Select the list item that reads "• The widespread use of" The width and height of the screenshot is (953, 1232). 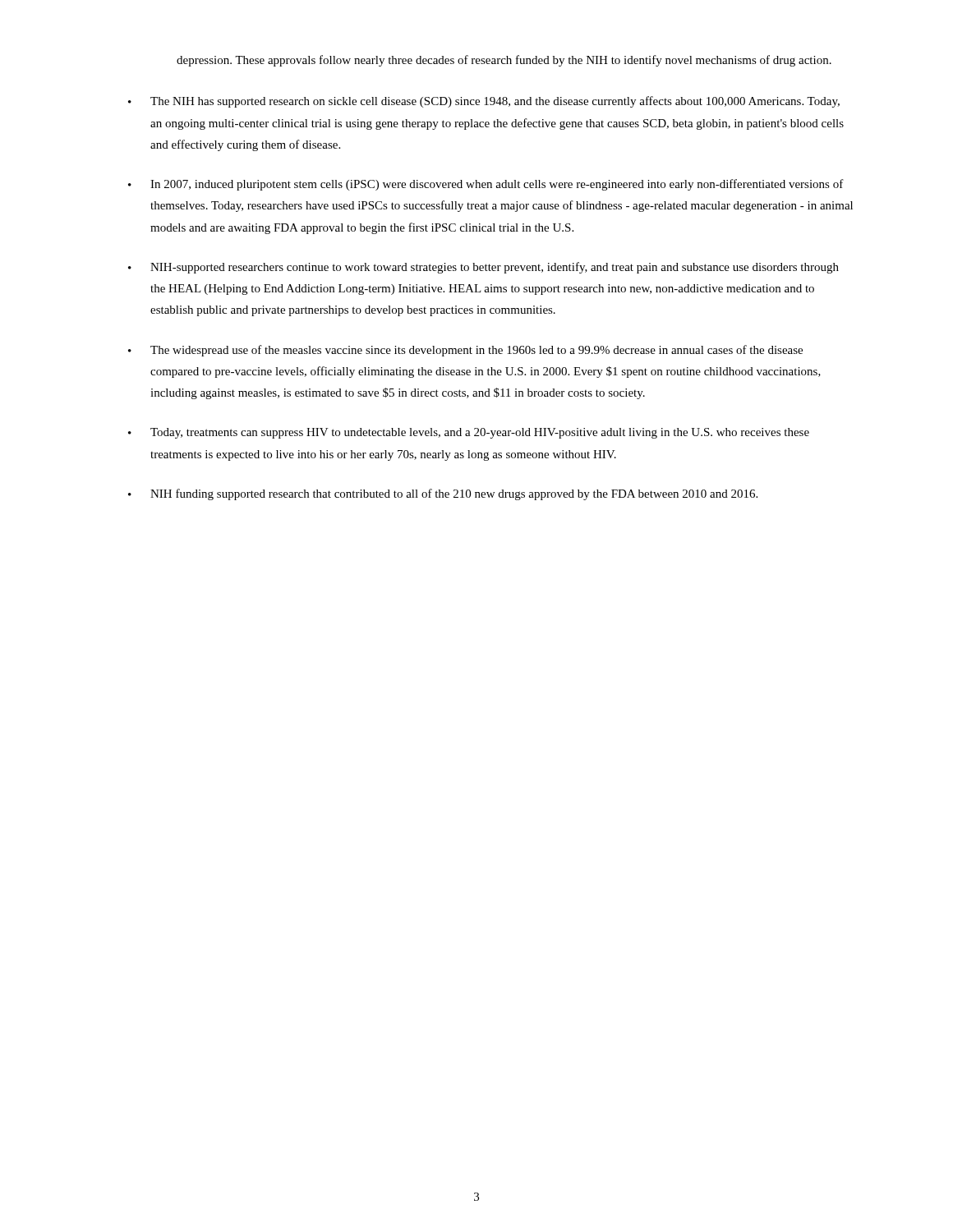click(x=491, y=371)
